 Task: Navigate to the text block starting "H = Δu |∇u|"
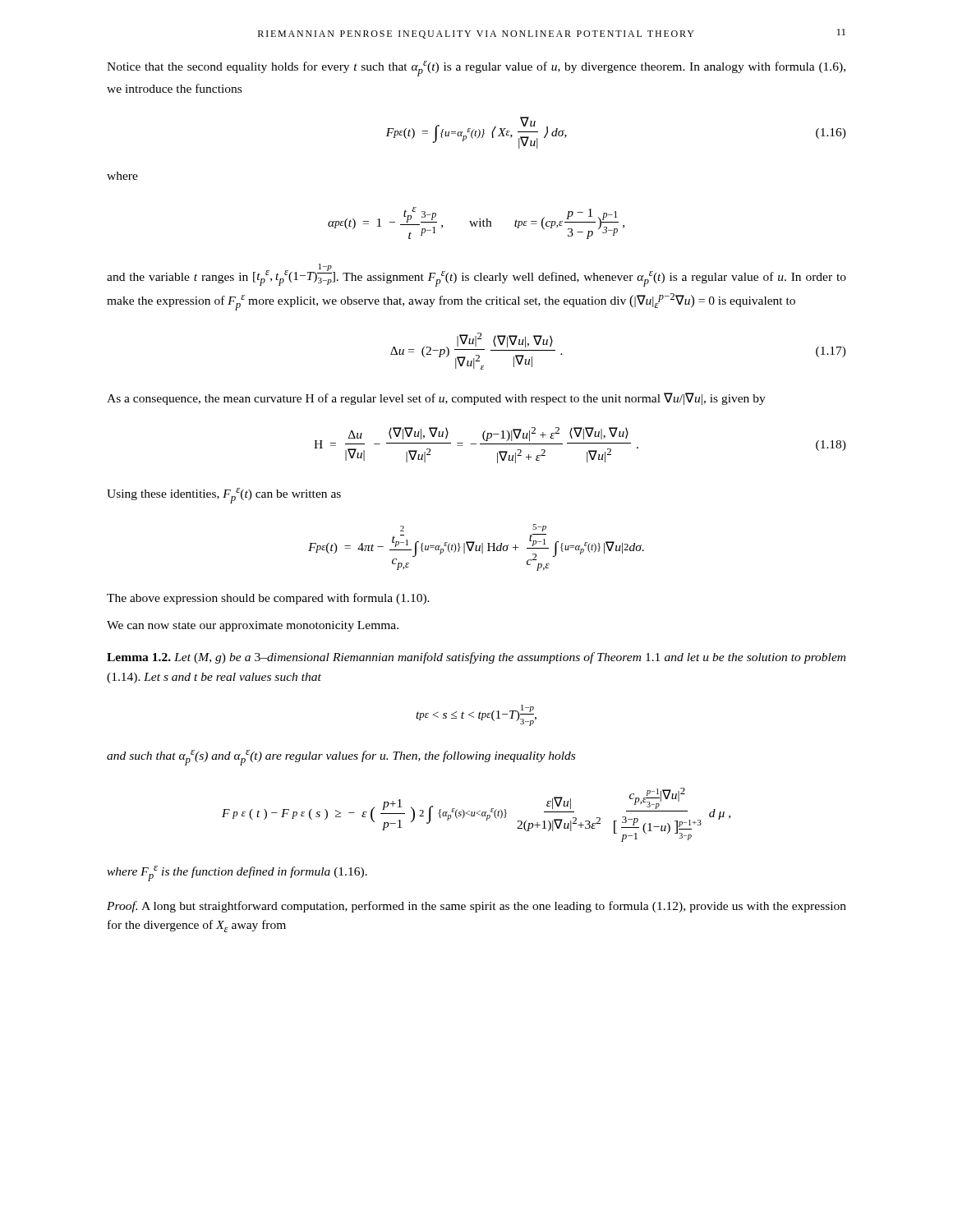pos(476,444)
